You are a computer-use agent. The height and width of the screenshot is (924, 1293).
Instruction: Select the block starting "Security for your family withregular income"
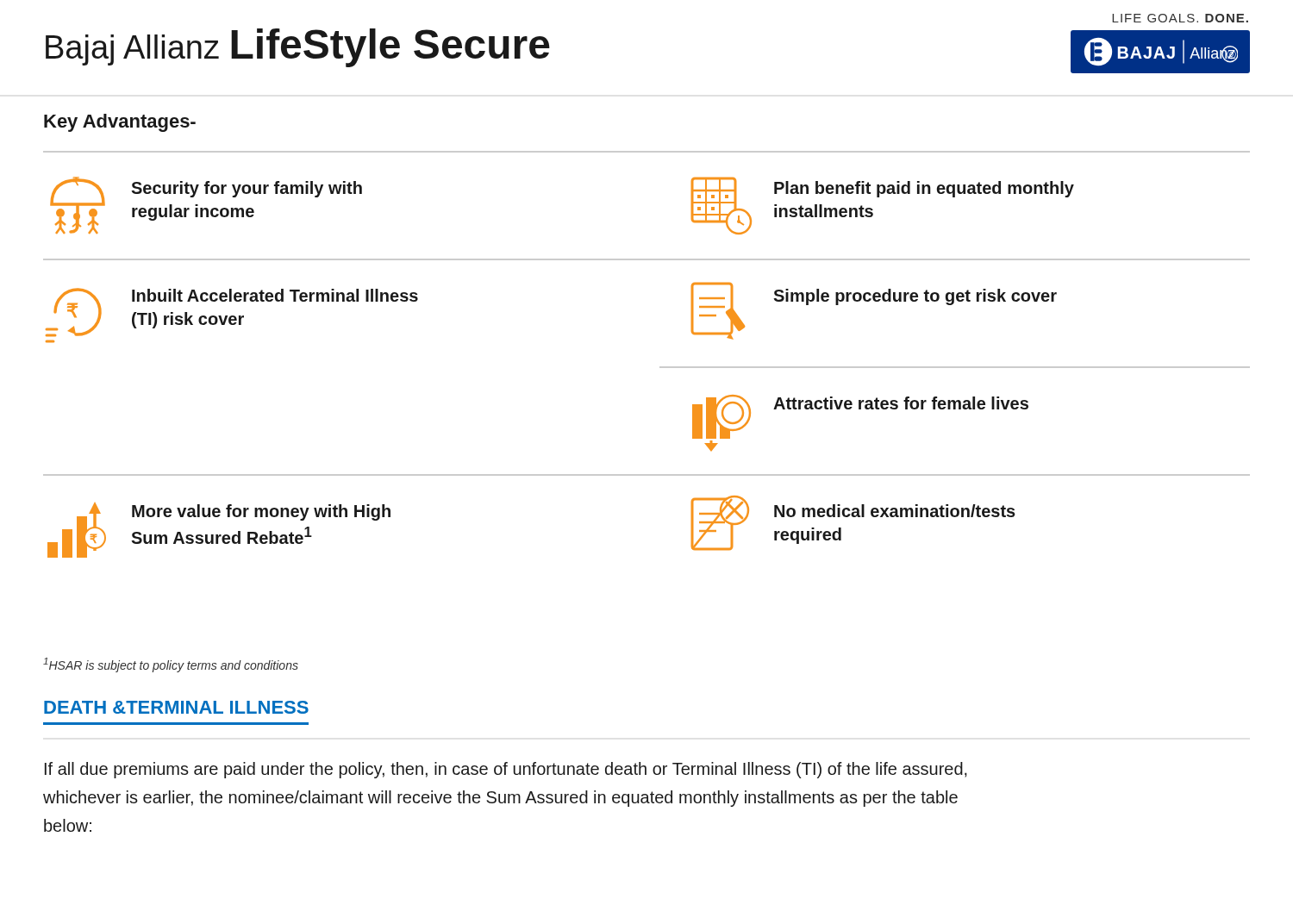click(x=247, y=200)
